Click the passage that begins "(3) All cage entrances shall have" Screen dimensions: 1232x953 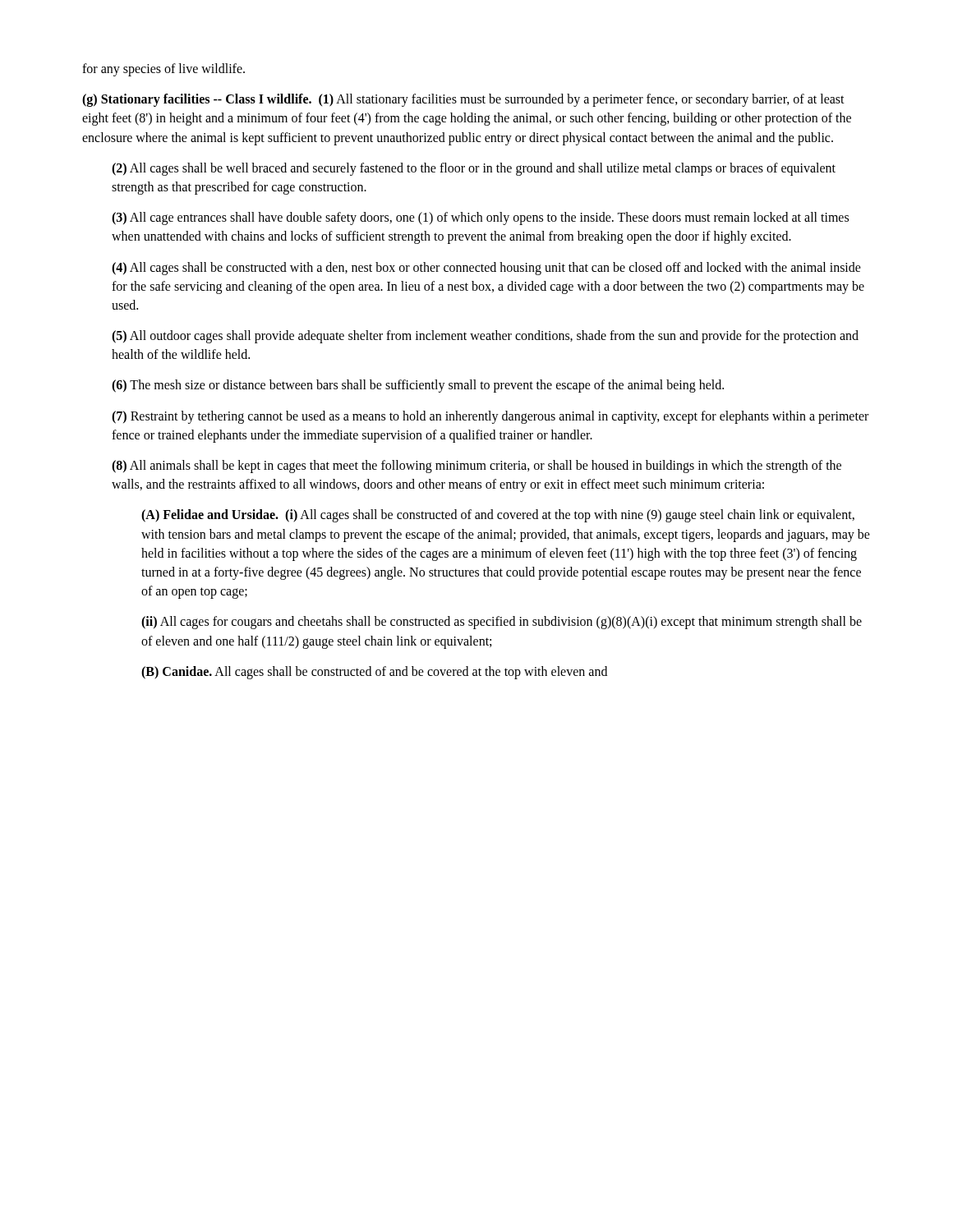[x=480, y=227]
